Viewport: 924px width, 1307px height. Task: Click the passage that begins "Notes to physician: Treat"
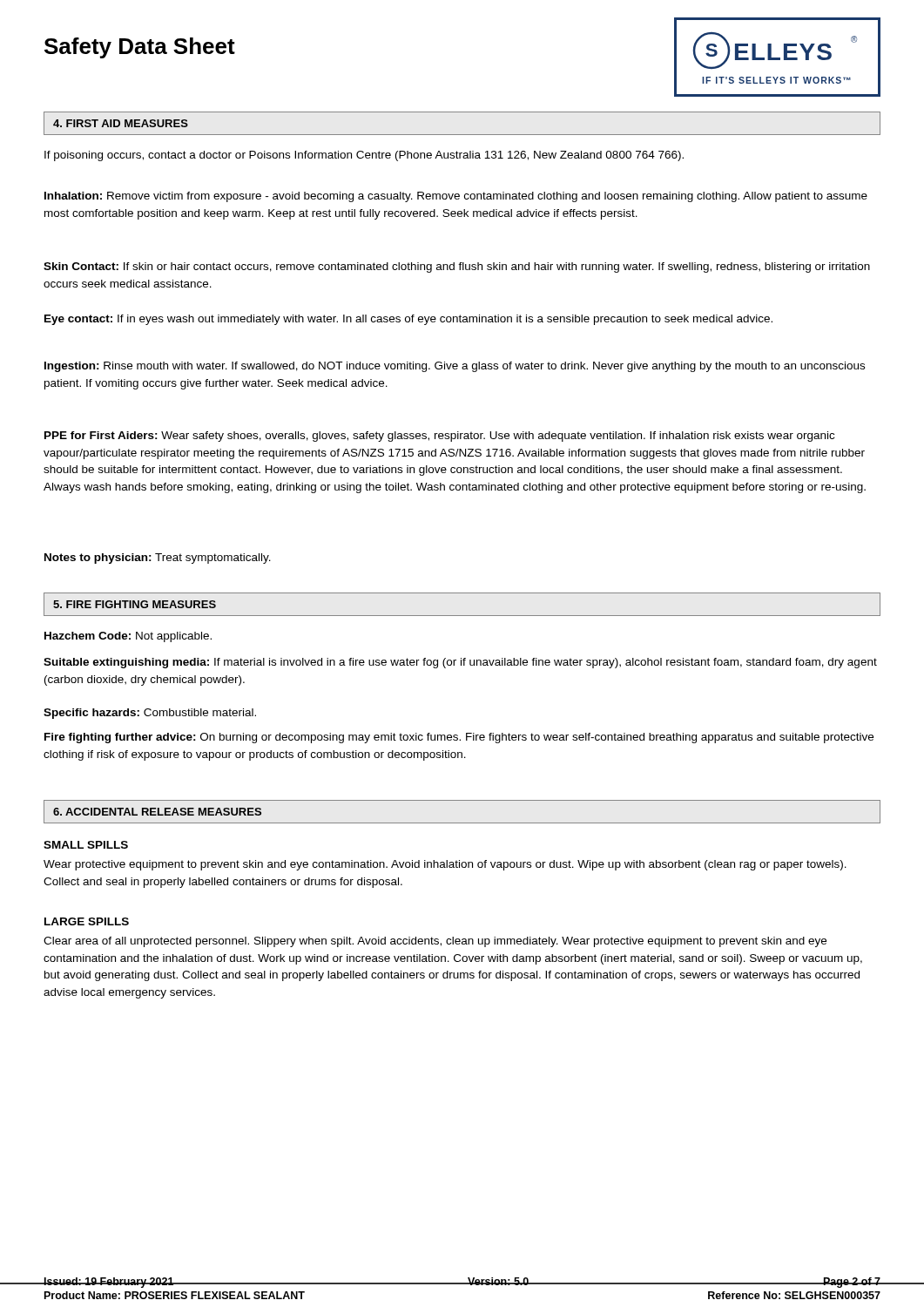point(158,559)
